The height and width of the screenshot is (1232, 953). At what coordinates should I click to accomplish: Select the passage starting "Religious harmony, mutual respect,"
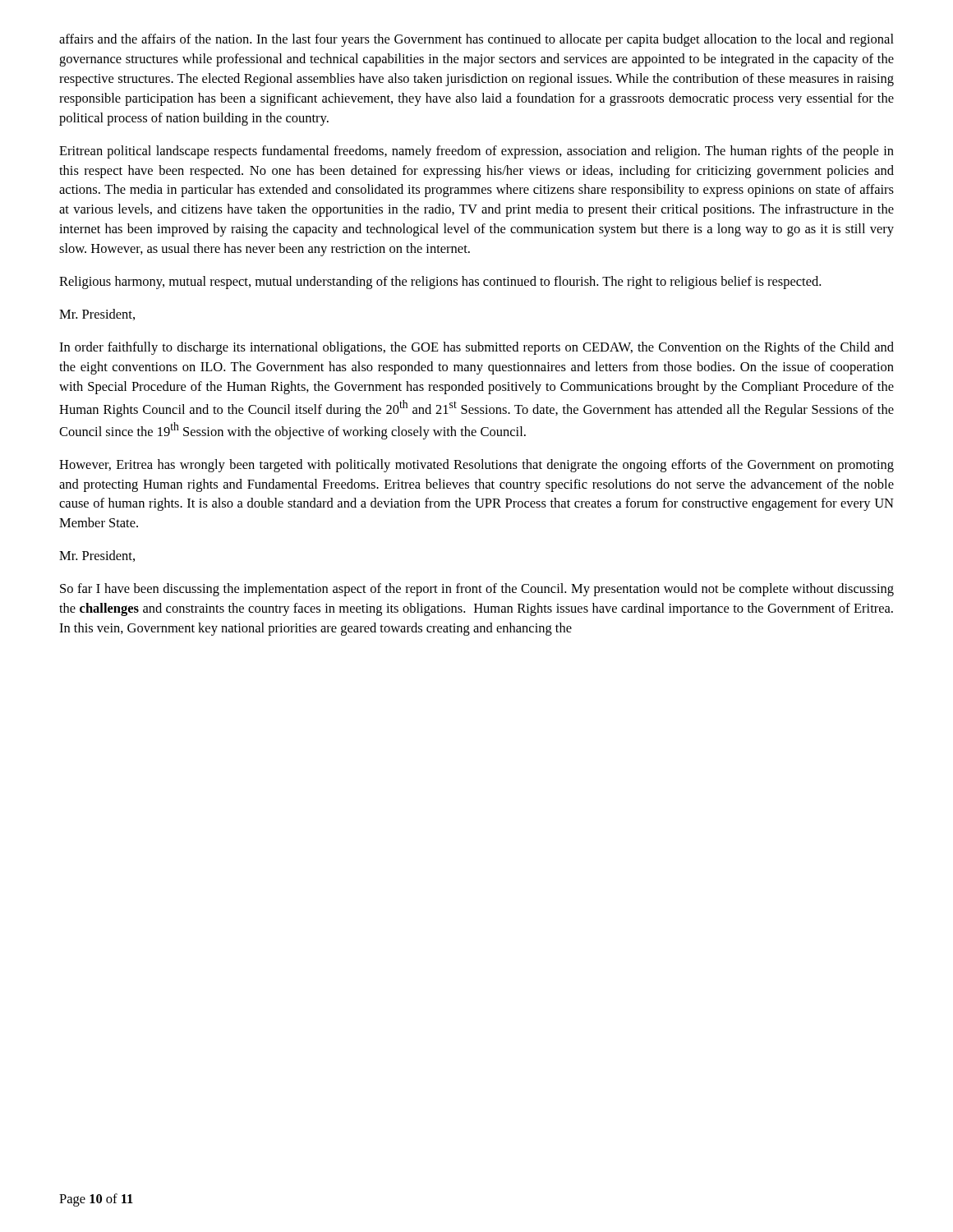click(x=476, y=282)
